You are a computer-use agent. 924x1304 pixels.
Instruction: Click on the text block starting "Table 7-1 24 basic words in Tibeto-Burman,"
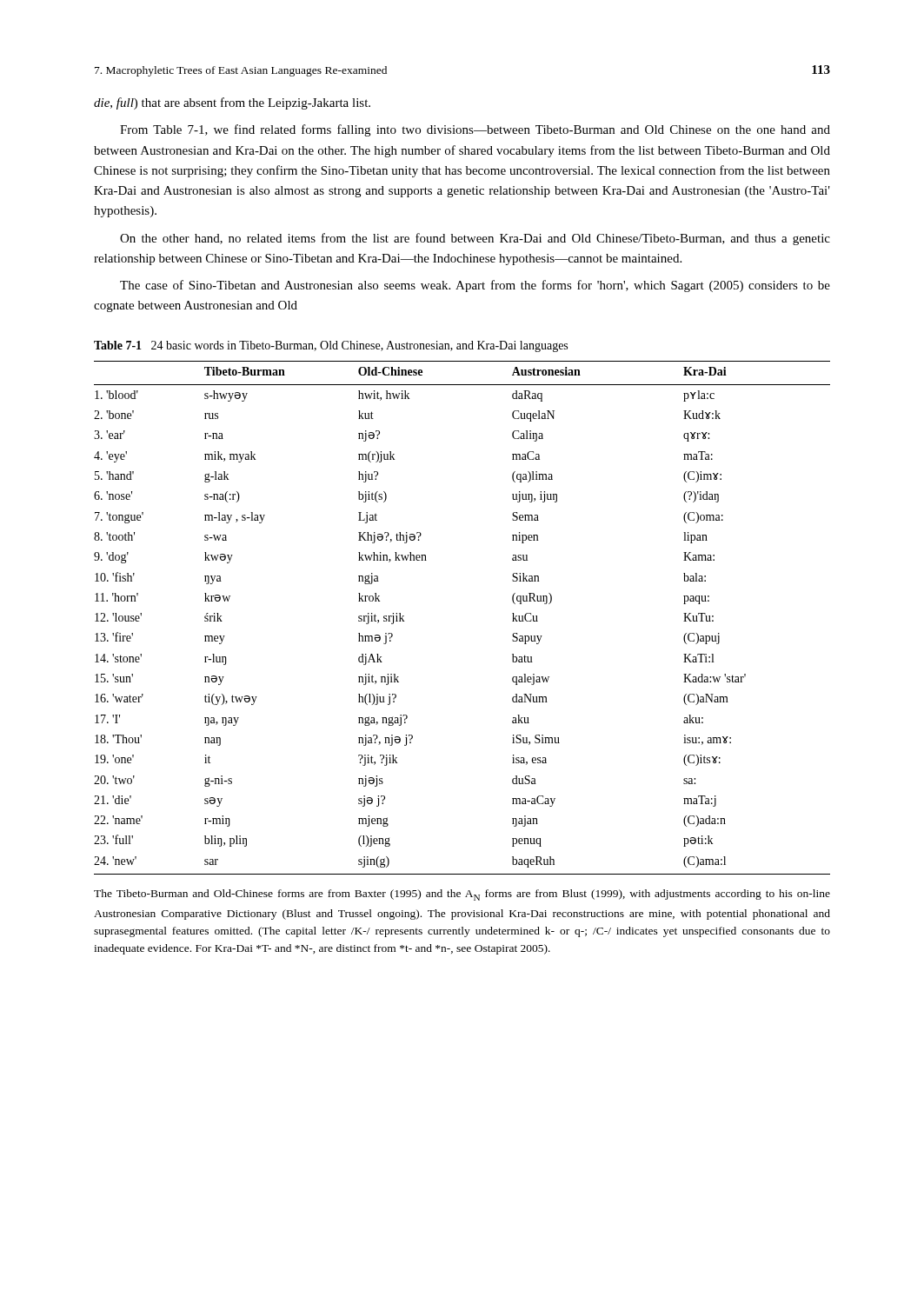point(331,345)
